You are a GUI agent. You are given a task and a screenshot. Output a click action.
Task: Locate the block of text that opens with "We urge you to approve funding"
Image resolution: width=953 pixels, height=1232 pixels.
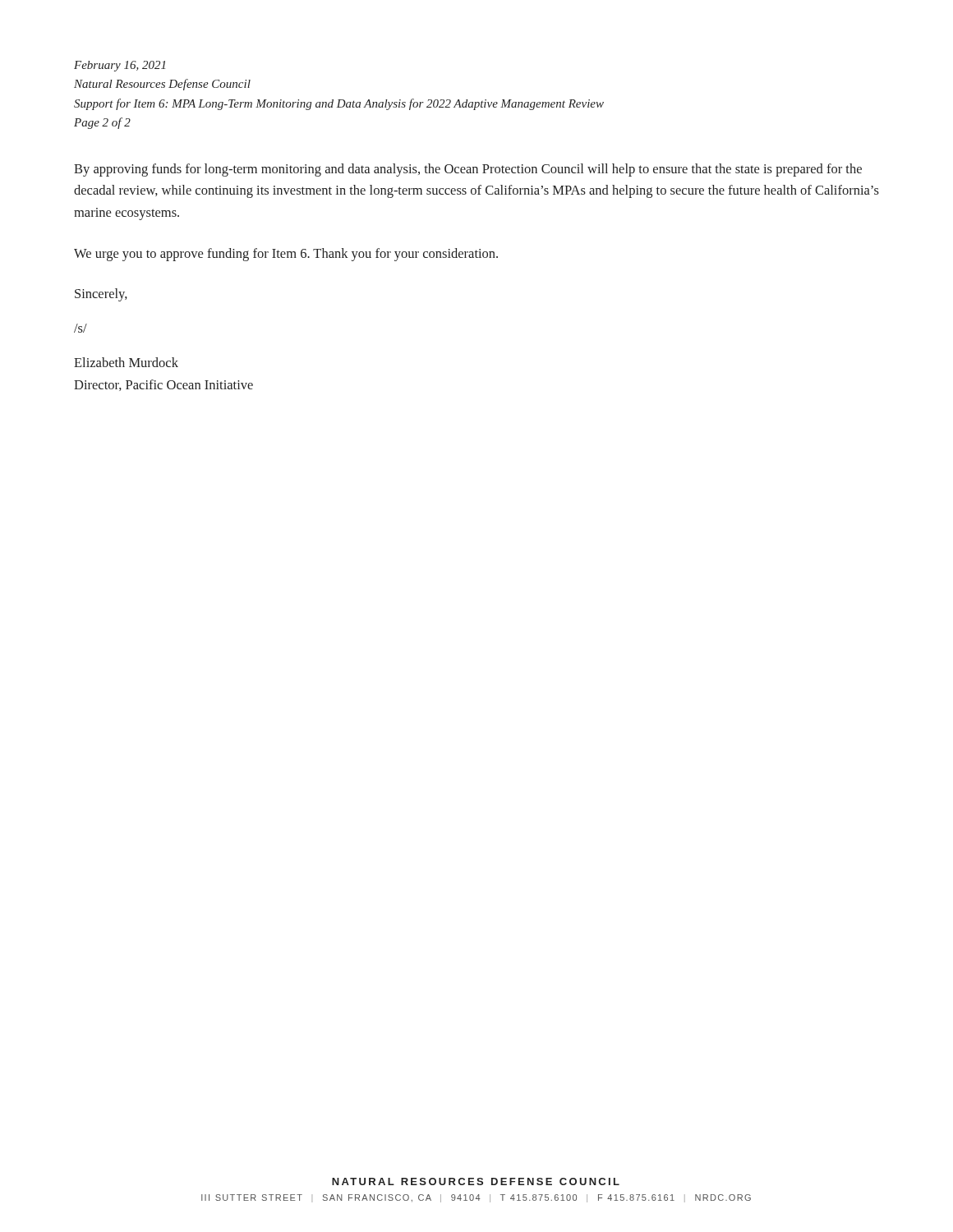pyautogui.click(x=286, y=253)
